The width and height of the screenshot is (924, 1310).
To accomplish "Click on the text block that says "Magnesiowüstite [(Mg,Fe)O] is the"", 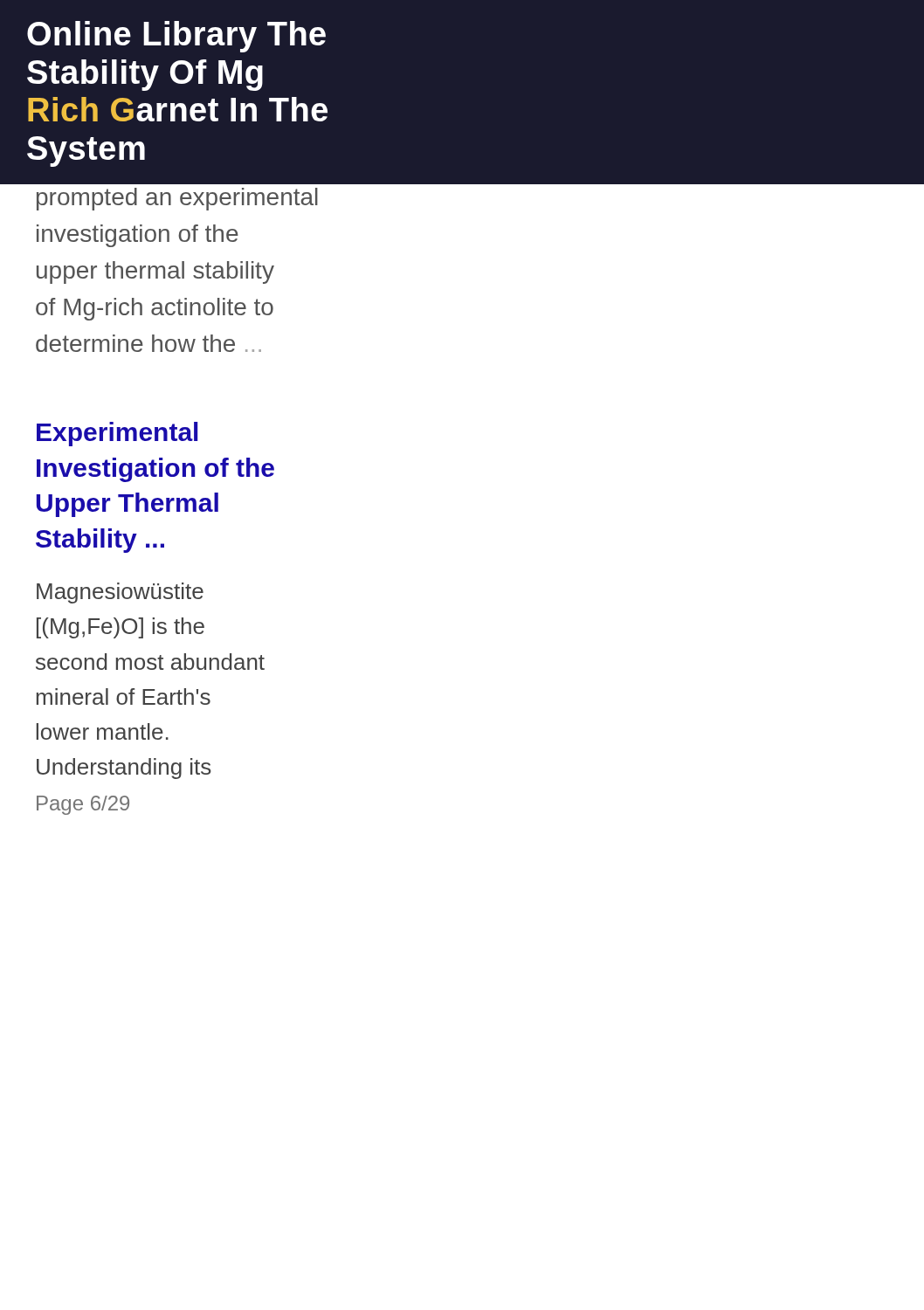I will (x=150, y=696).
